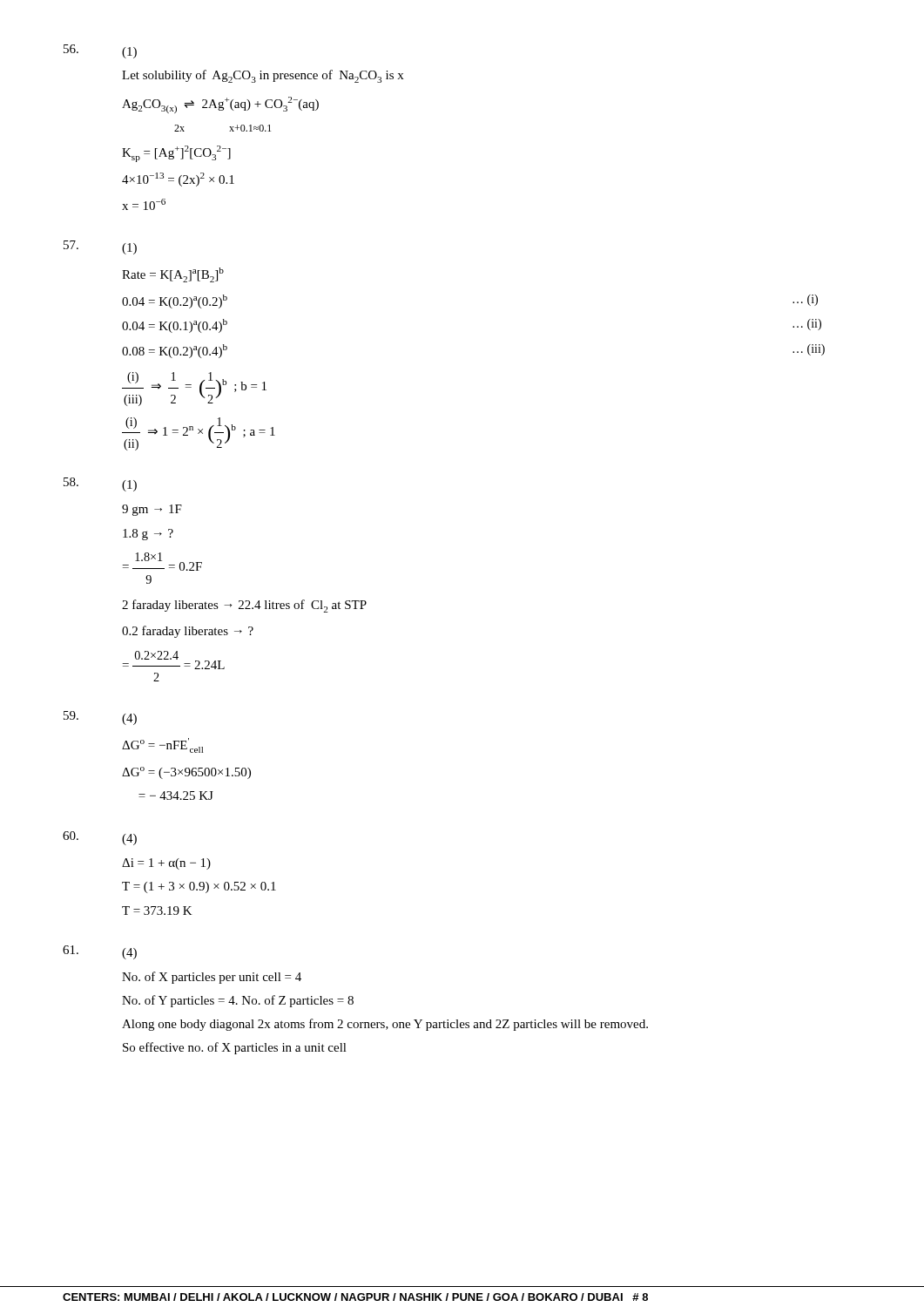Point to the element starting "58. (1) 9 gm"

73,486
